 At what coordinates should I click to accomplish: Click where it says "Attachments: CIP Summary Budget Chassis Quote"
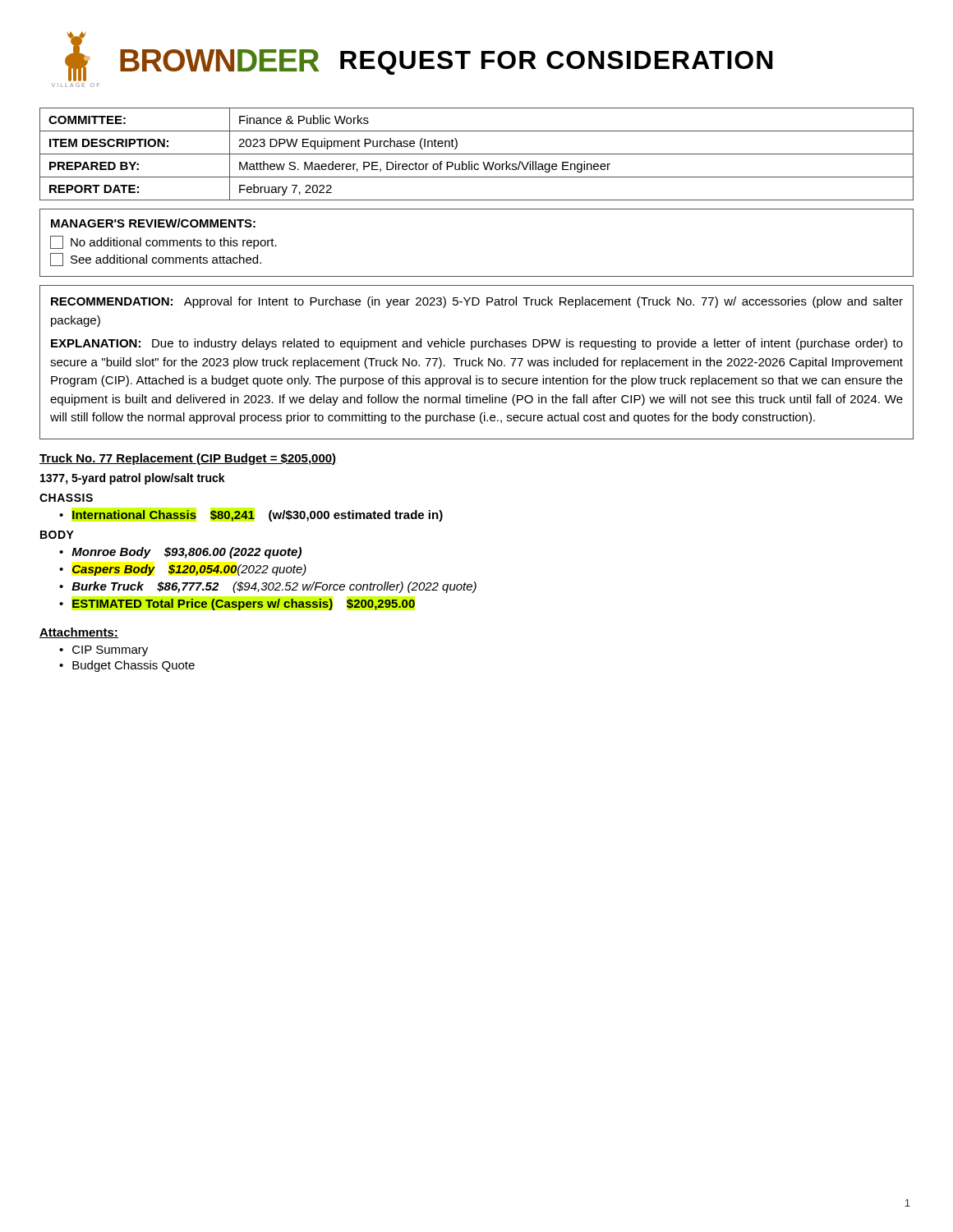pyautogui.click(x=79, y=633)
